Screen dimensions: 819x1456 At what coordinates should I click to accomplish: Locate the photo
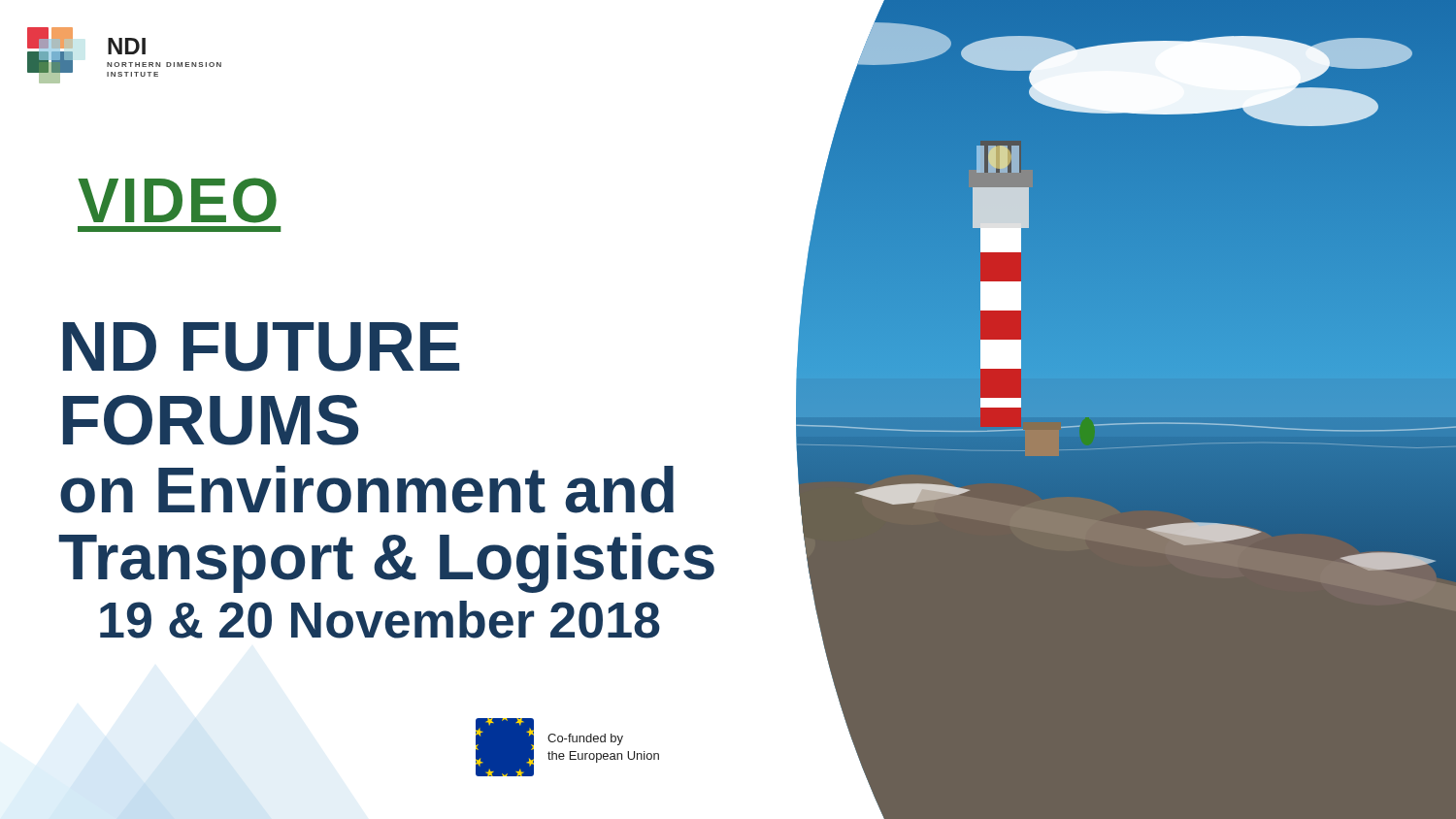pos(1068,410)
